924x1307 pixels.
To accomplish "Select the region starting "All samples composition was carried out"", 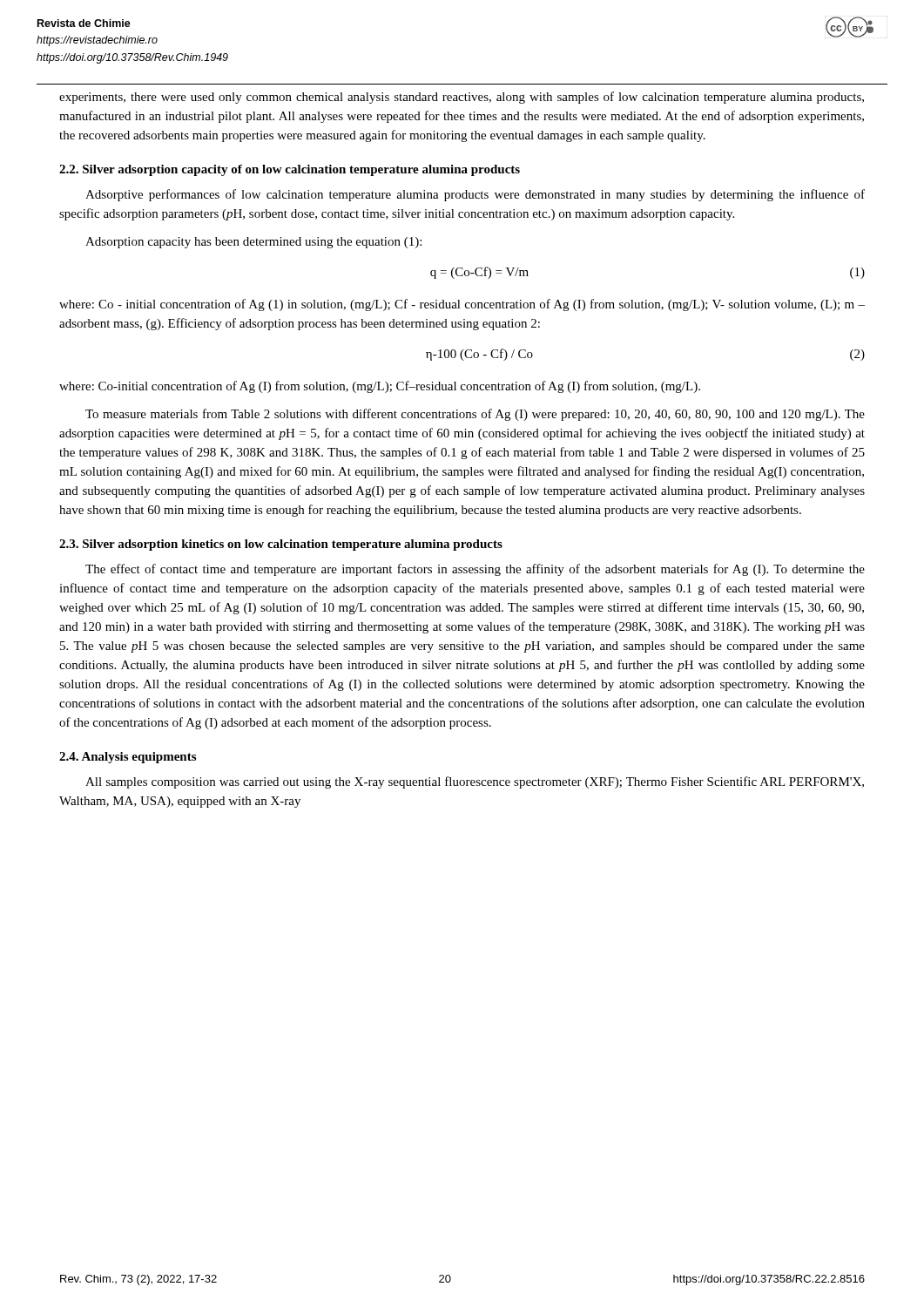I will point(462,791).
